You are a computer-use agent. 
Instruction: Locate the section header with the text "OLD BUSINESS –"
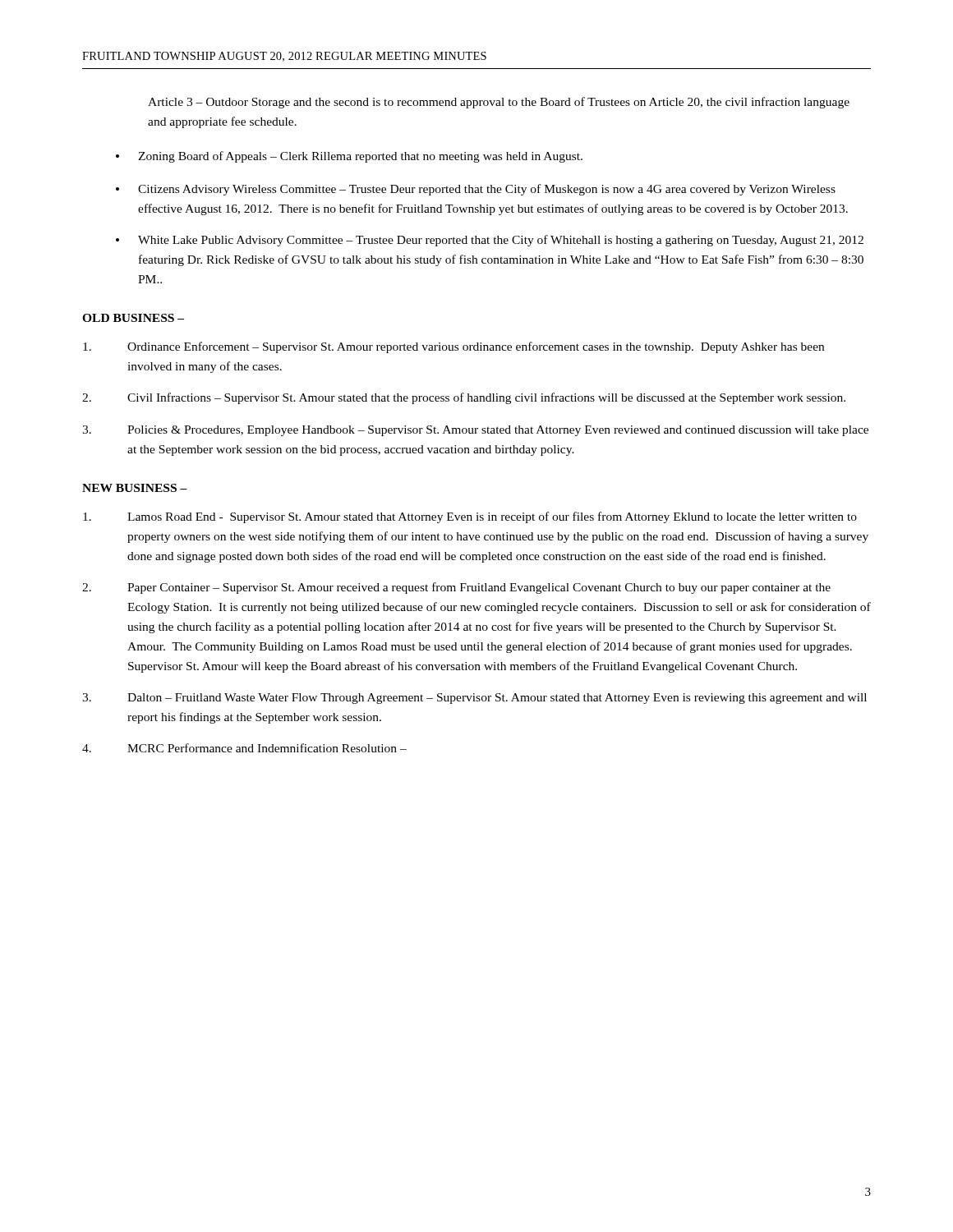tap(133, 318)
